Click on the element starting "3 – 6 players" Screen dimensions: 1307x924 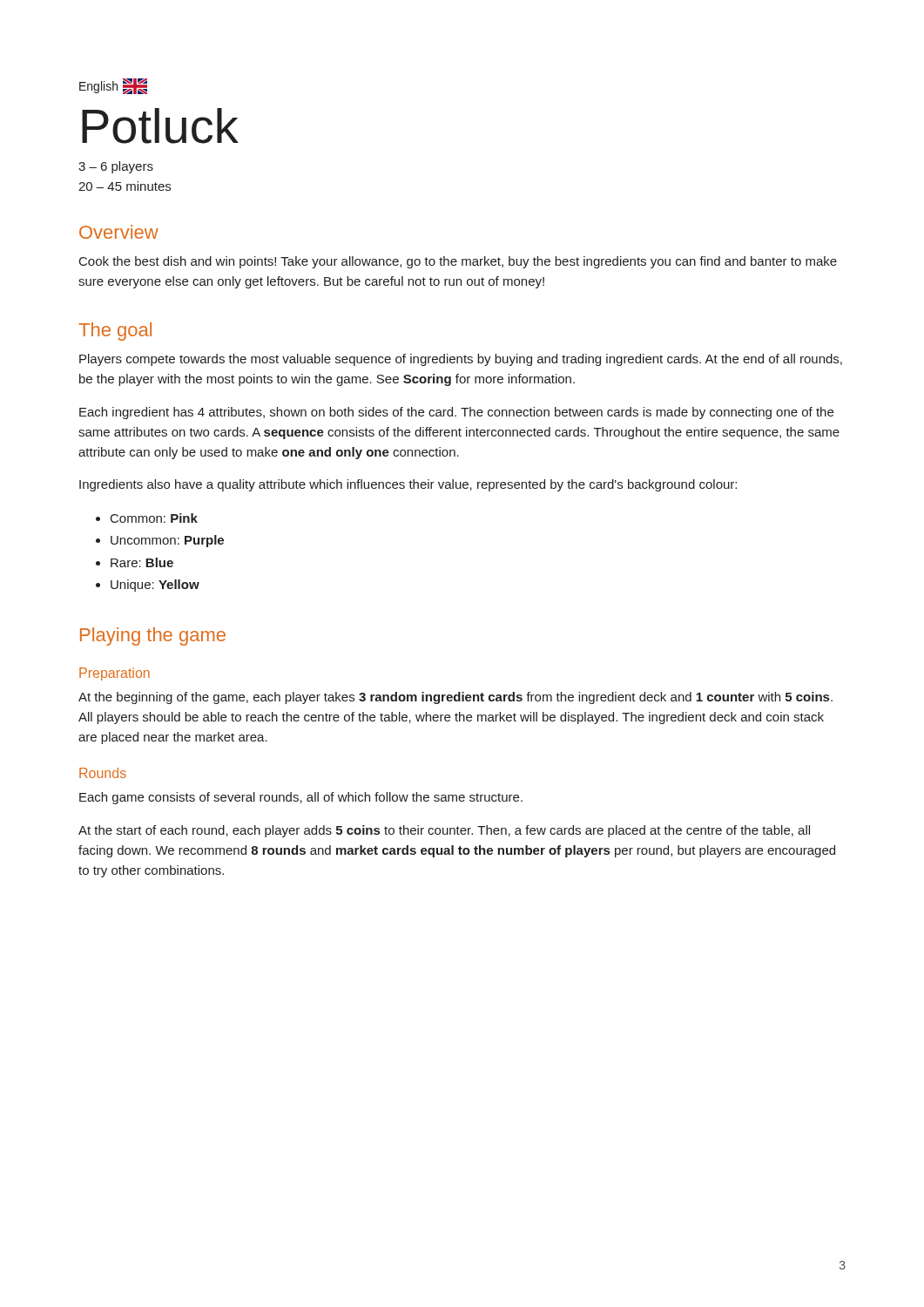click(x=116, y=166)
